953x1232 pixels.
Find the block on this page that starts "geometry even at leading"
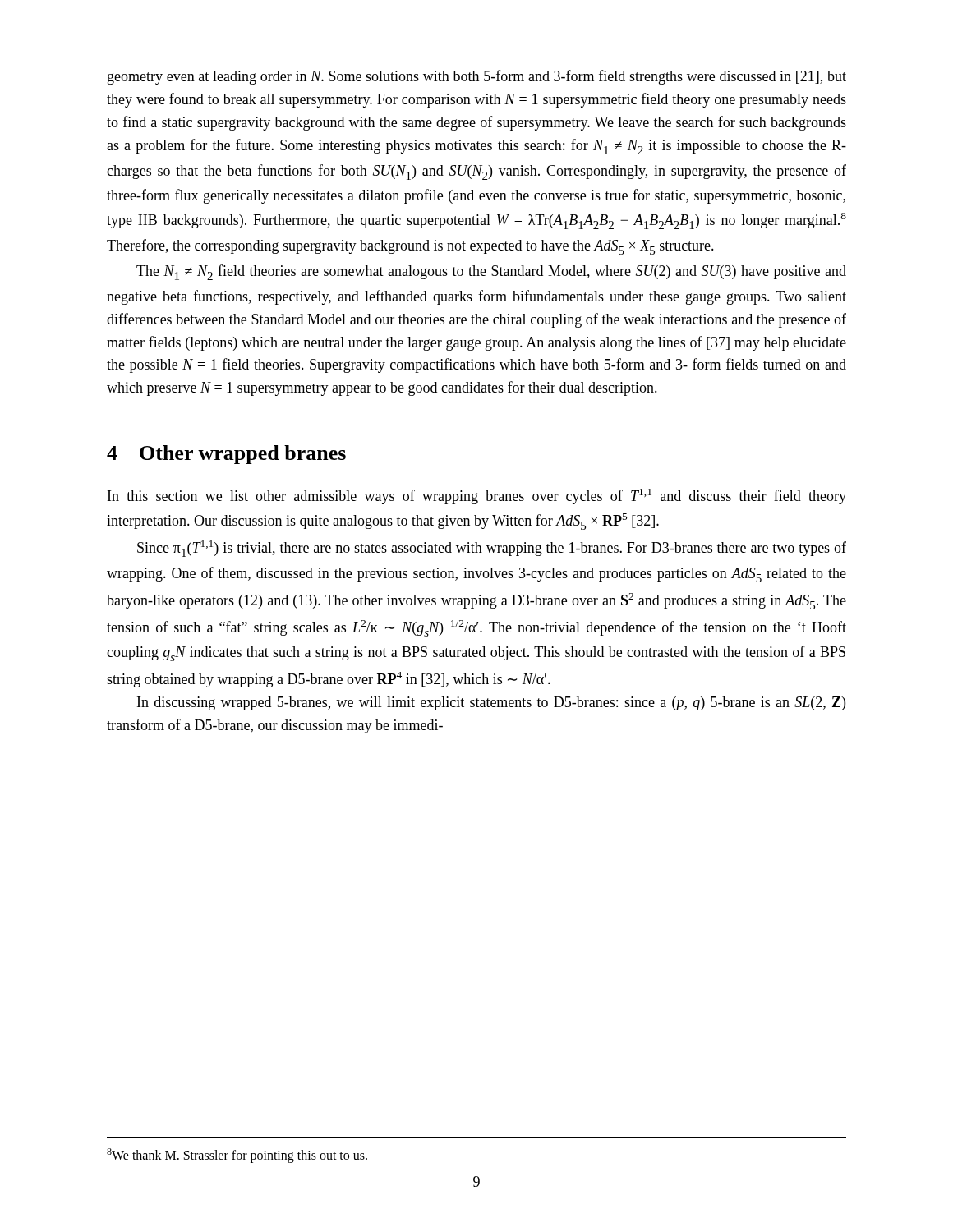[x=476, y=163]
